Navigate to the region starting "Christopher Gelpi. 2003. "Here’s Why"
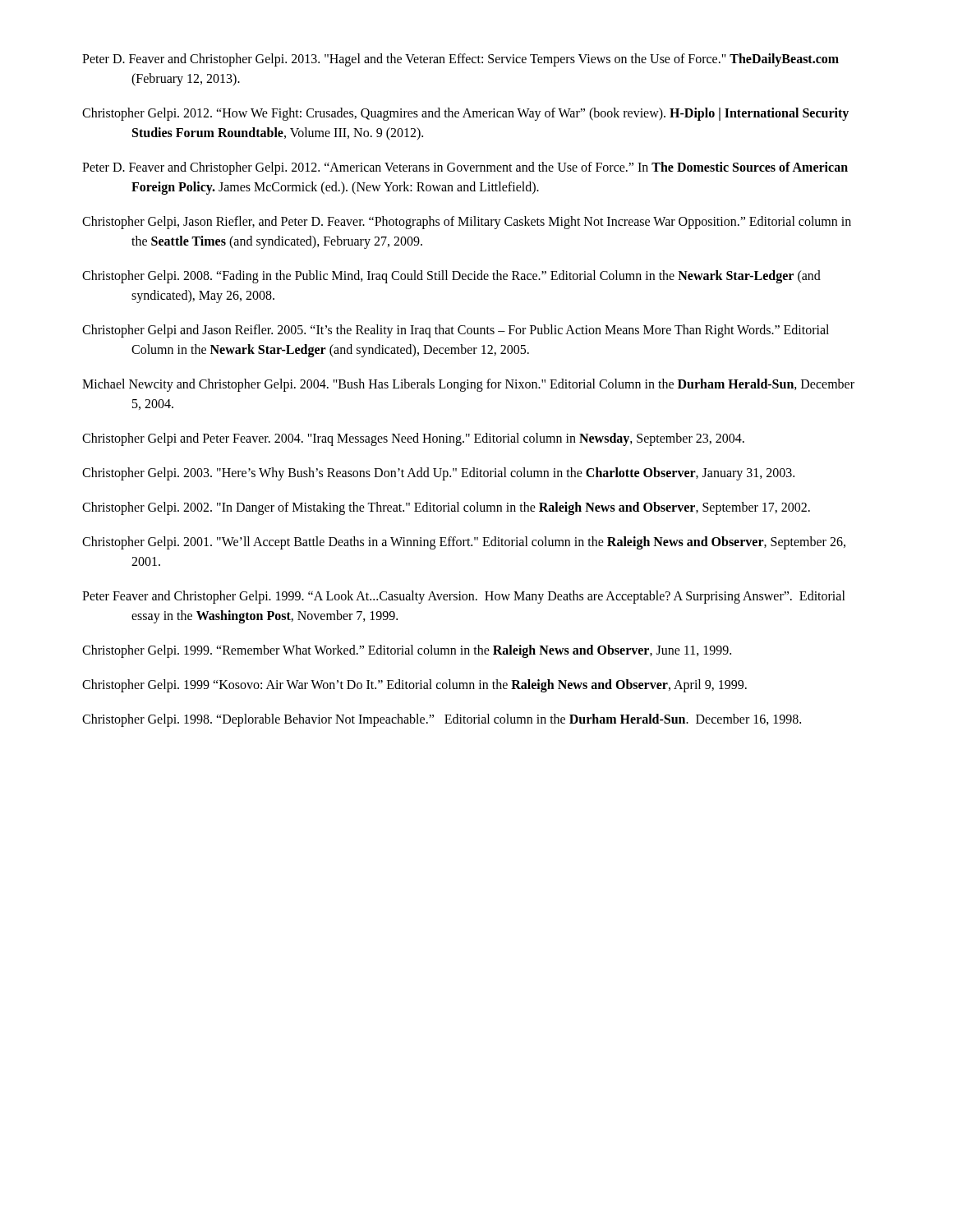953x1232 pixels. coord(439,473)
